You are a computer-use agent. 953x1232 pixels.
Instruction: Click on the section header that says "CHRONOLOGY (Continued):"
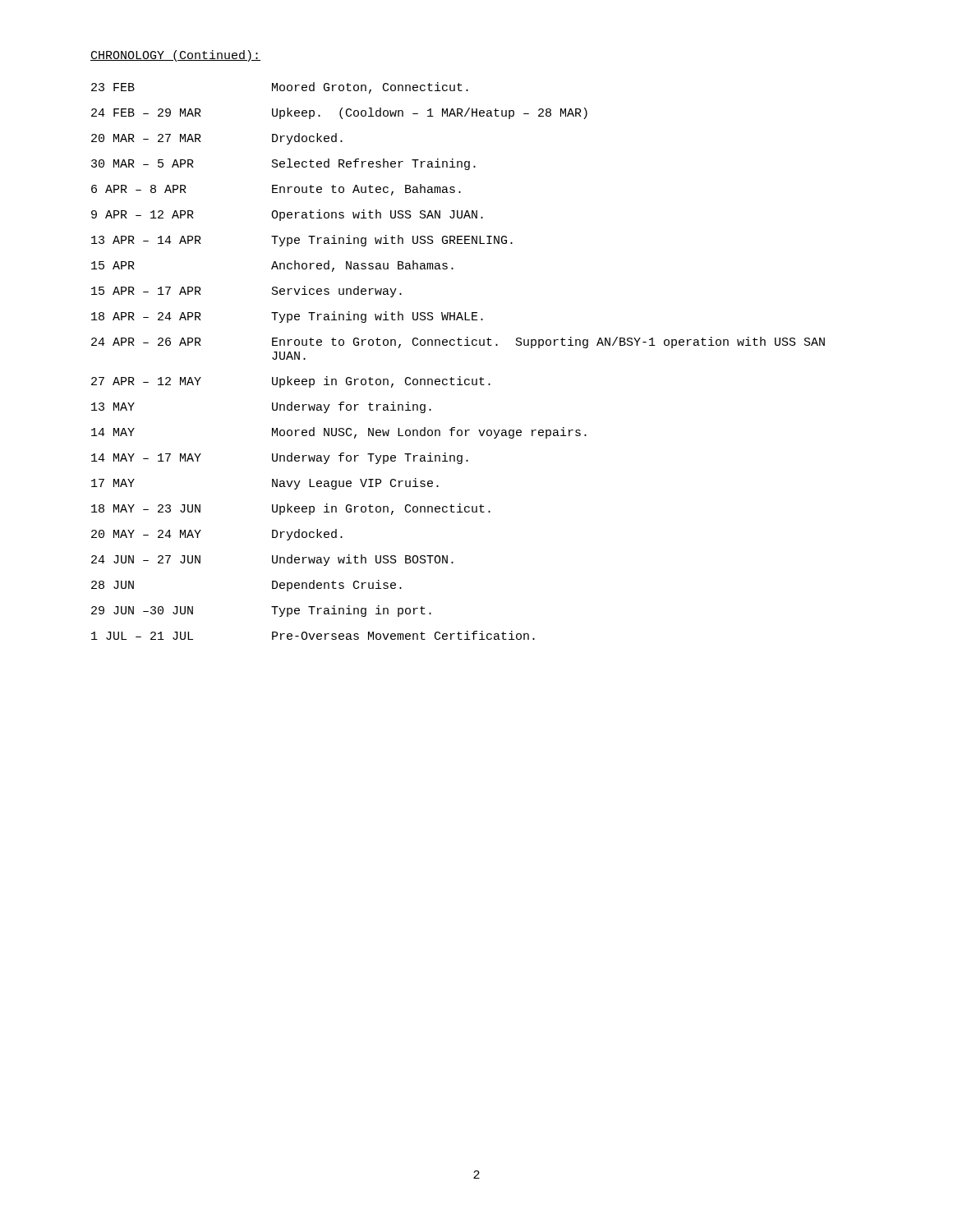(175, 56)
